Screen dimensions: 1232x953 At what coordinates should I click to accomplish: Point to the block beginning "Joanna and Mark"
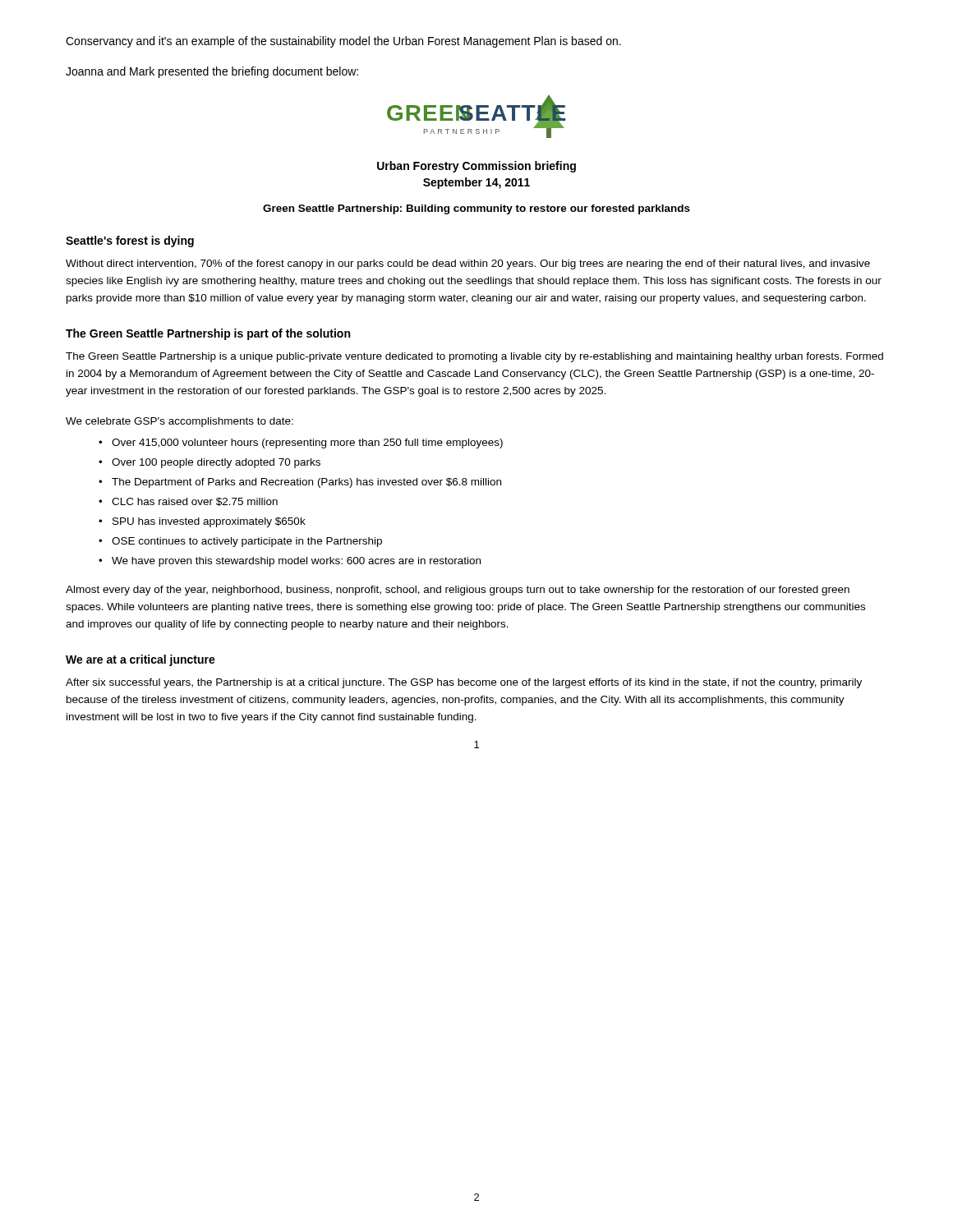coord(212,71)
